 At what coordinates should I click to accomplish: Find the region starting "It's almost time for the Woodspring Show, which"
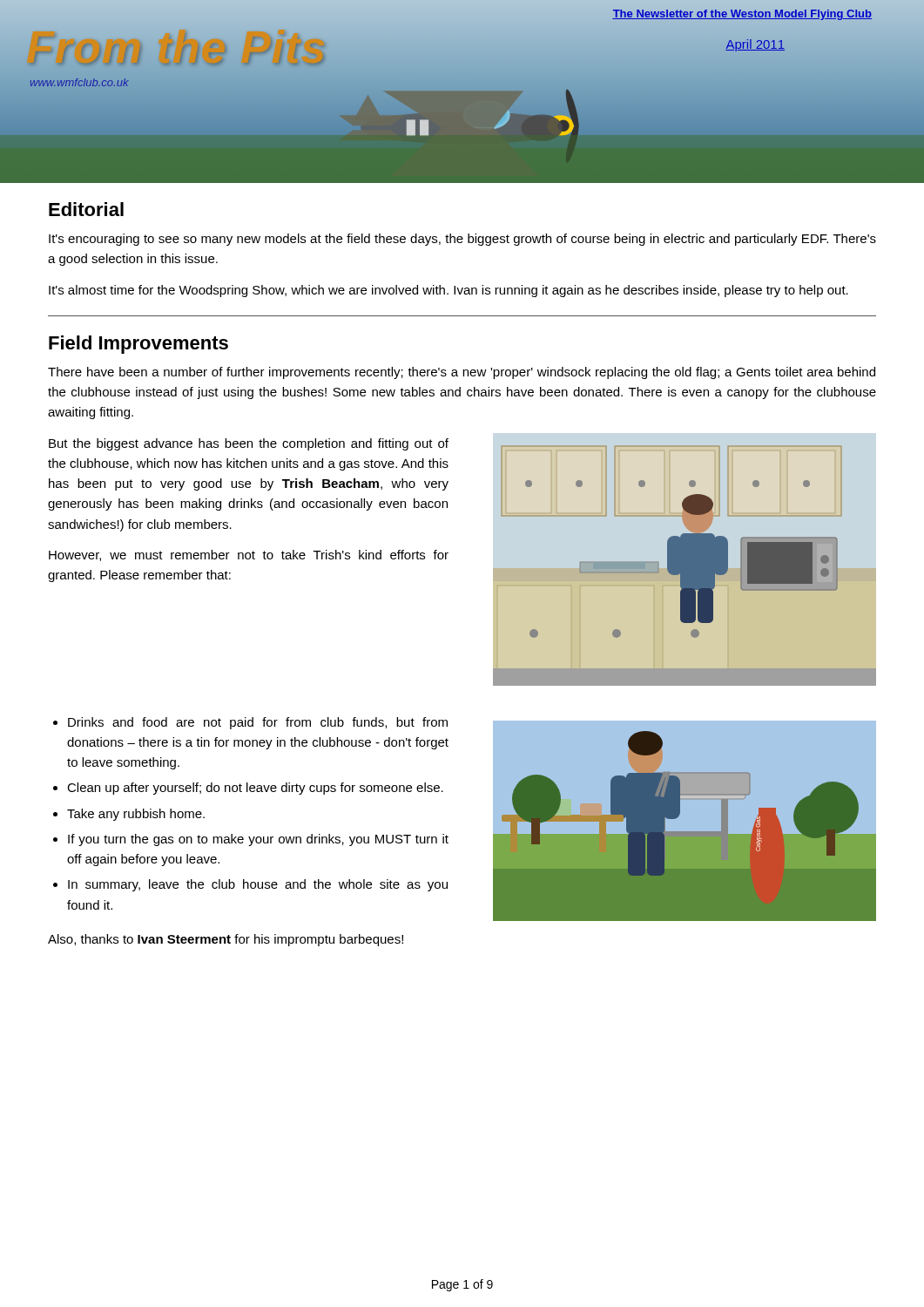(x=448, y=289)
